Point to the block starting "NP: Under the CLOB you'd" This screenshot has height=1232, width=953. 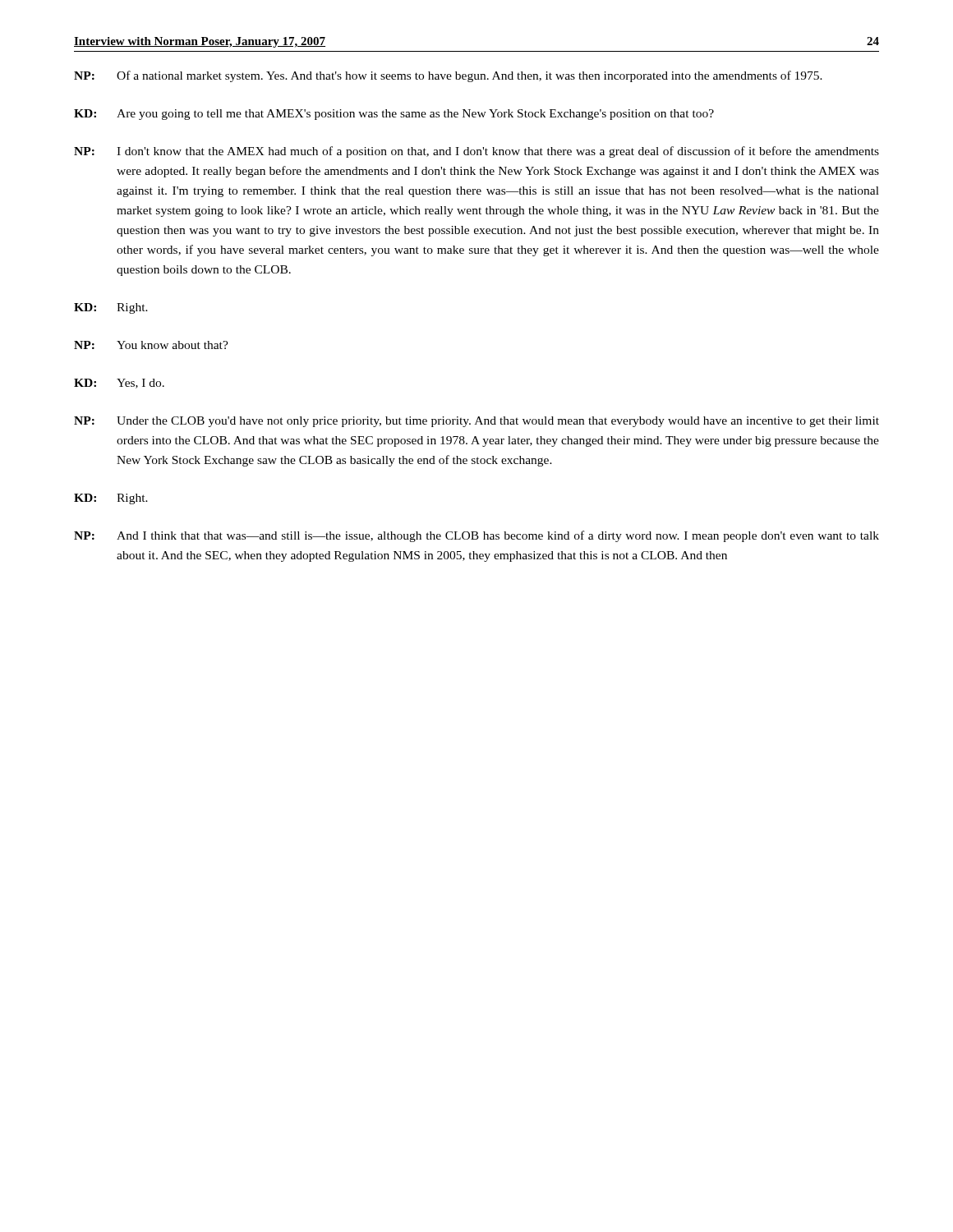point(476,440)
